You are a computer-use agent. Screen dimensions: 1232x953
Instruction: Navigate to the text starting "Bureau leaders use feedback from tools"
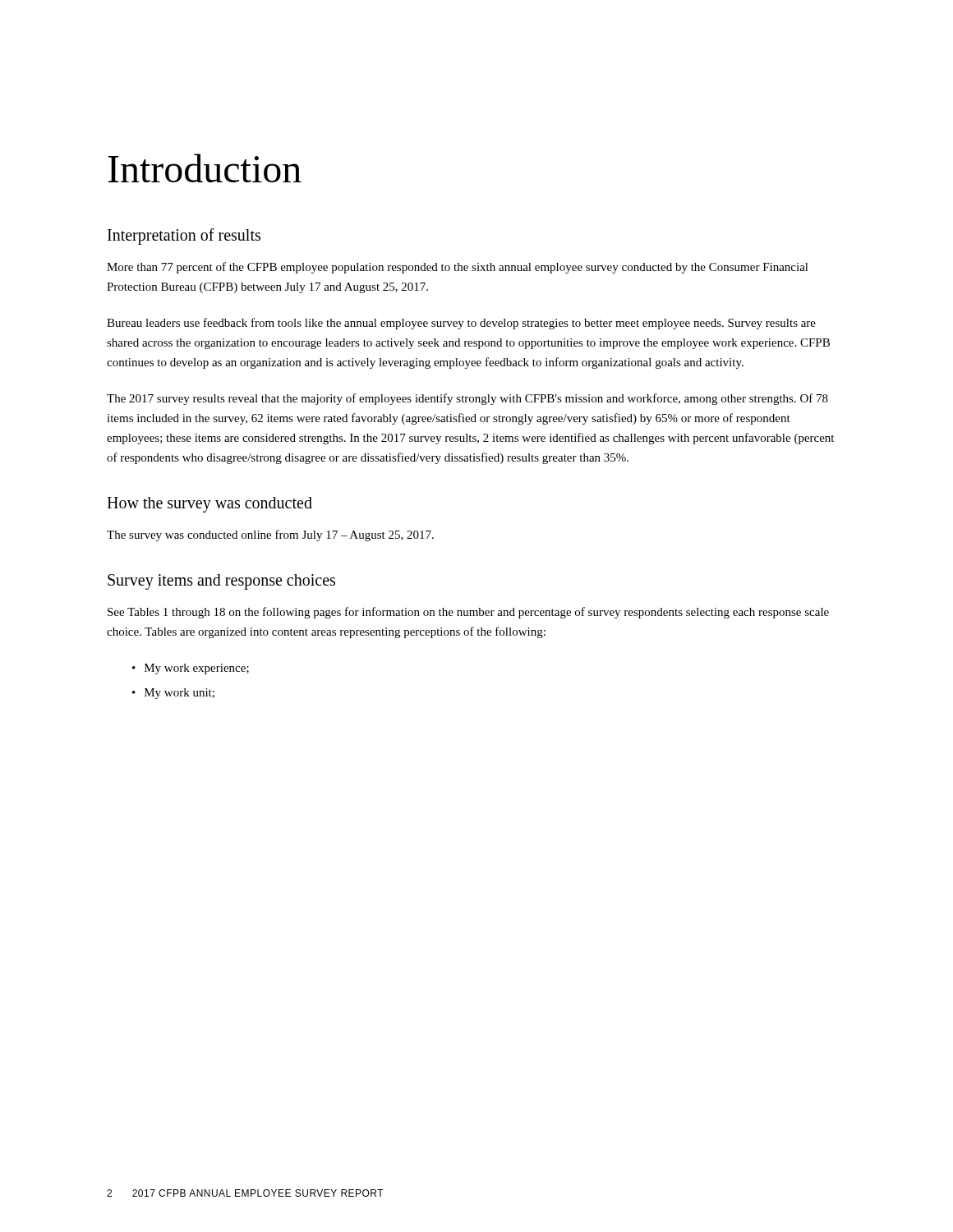[476, 342]
